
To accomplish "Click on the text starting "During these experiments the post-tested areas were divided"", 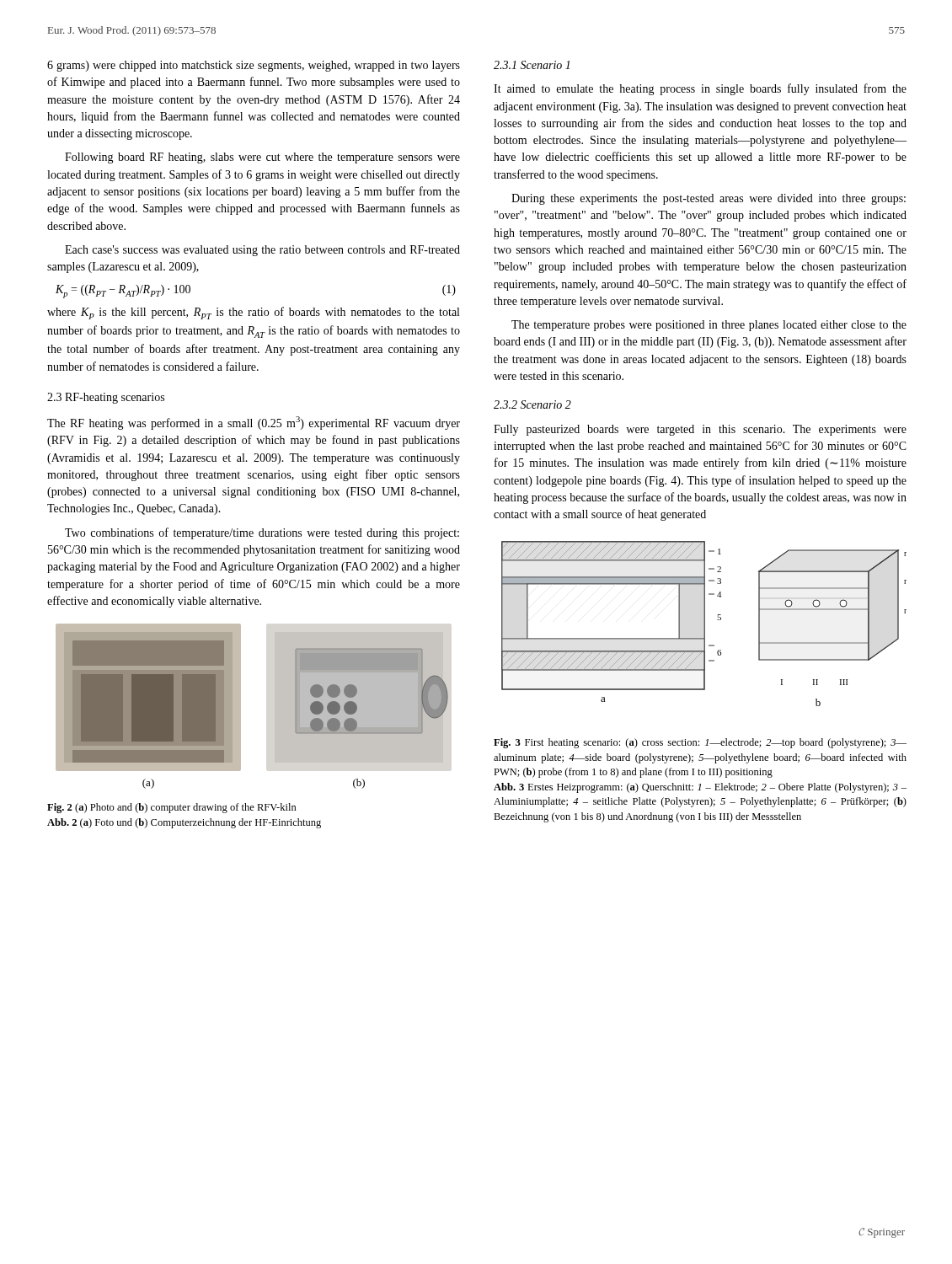I will [x=700, y=250].
